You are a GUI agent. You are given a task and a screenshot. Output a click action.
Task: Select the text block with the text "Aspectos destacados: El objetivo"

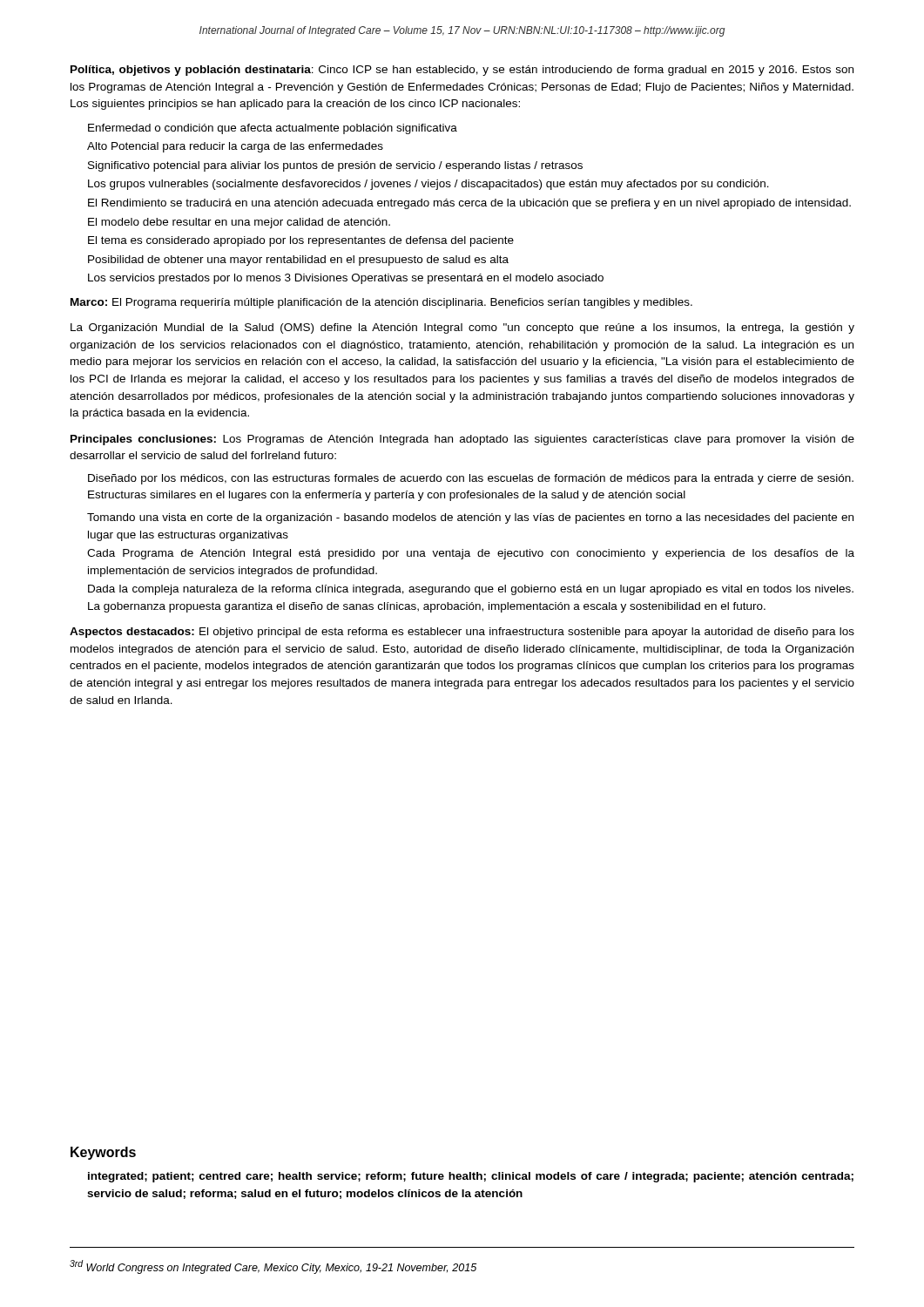click(462, 666)
